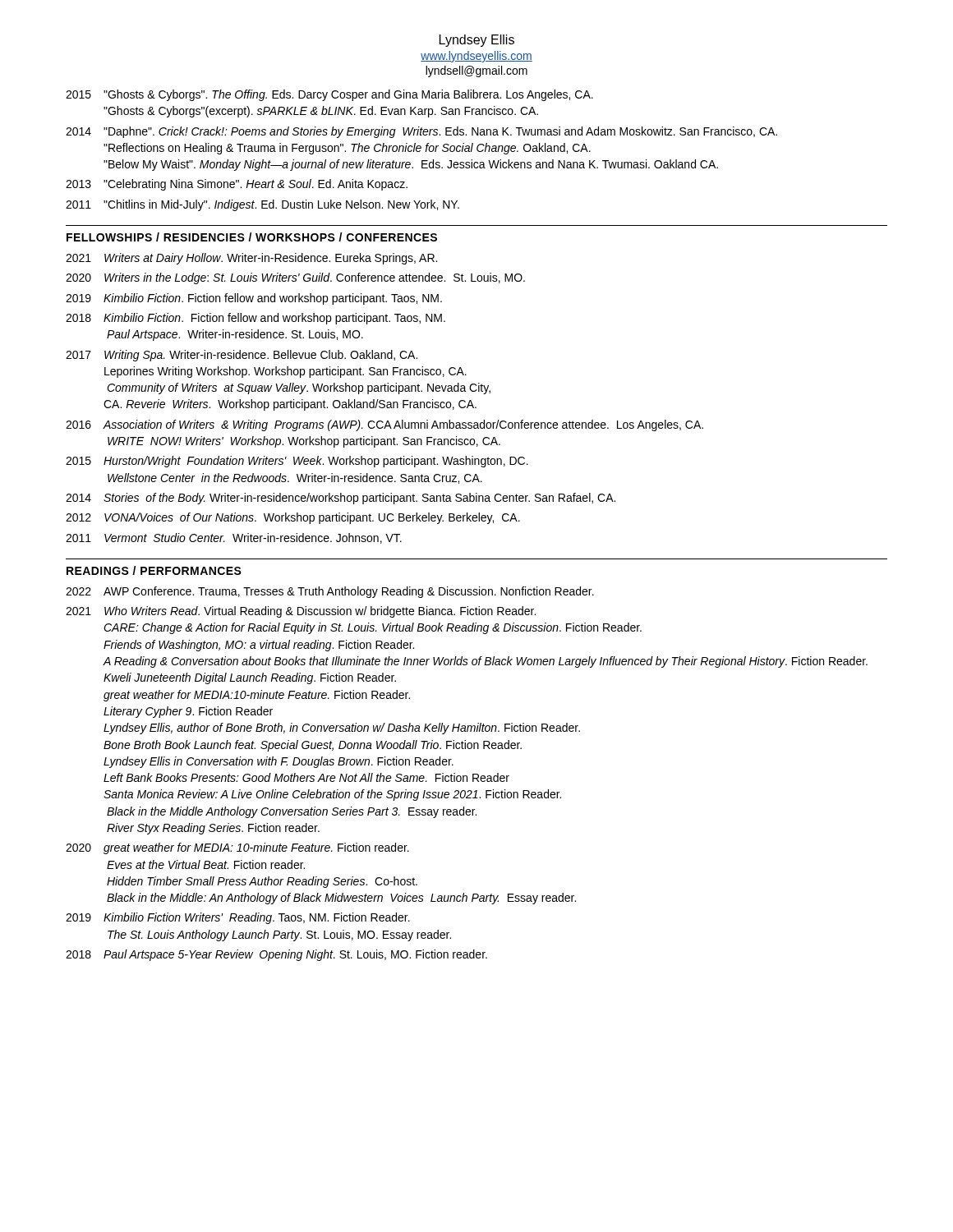
Task: Select the text block starting "2021 Writers at Dairy"
Action: click(x=251, y=259)
